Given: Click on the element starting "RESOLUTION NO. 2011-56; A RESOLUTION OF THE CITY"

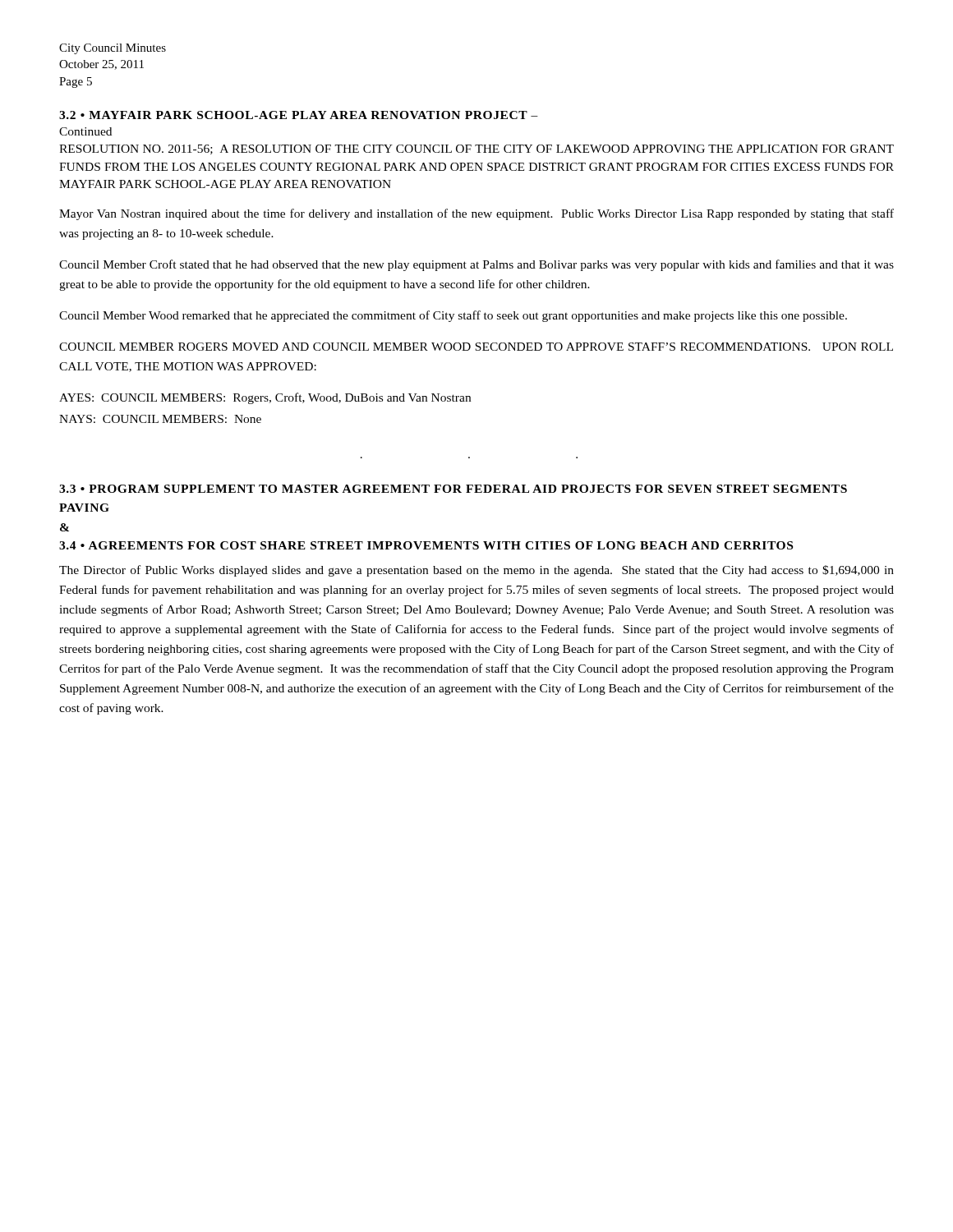Looking at the screenshot, I should pos(476,166).
